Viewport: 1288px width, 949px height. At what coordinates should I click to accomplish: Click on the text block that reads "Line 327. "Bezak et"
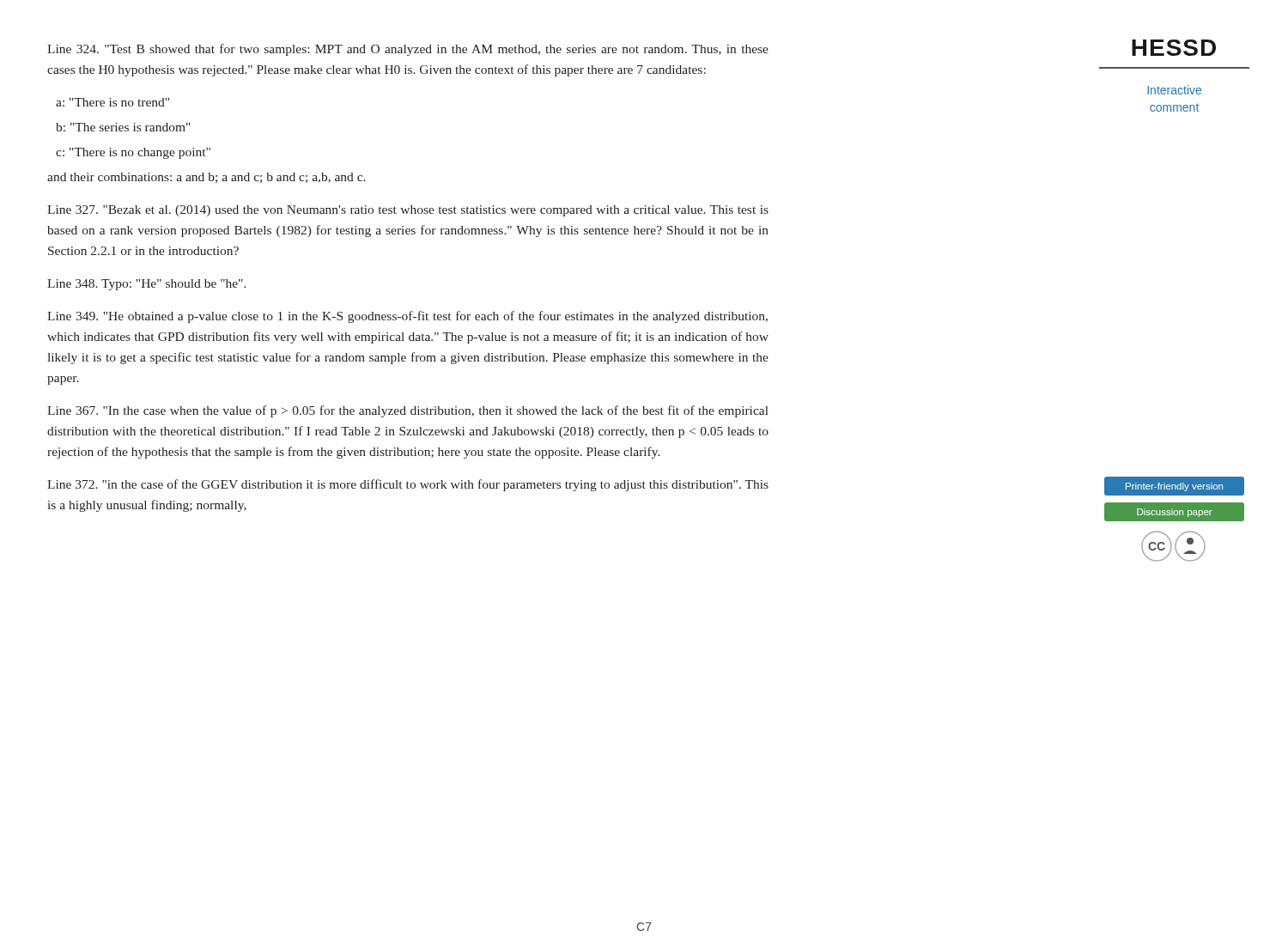click(x=408, y=230)
